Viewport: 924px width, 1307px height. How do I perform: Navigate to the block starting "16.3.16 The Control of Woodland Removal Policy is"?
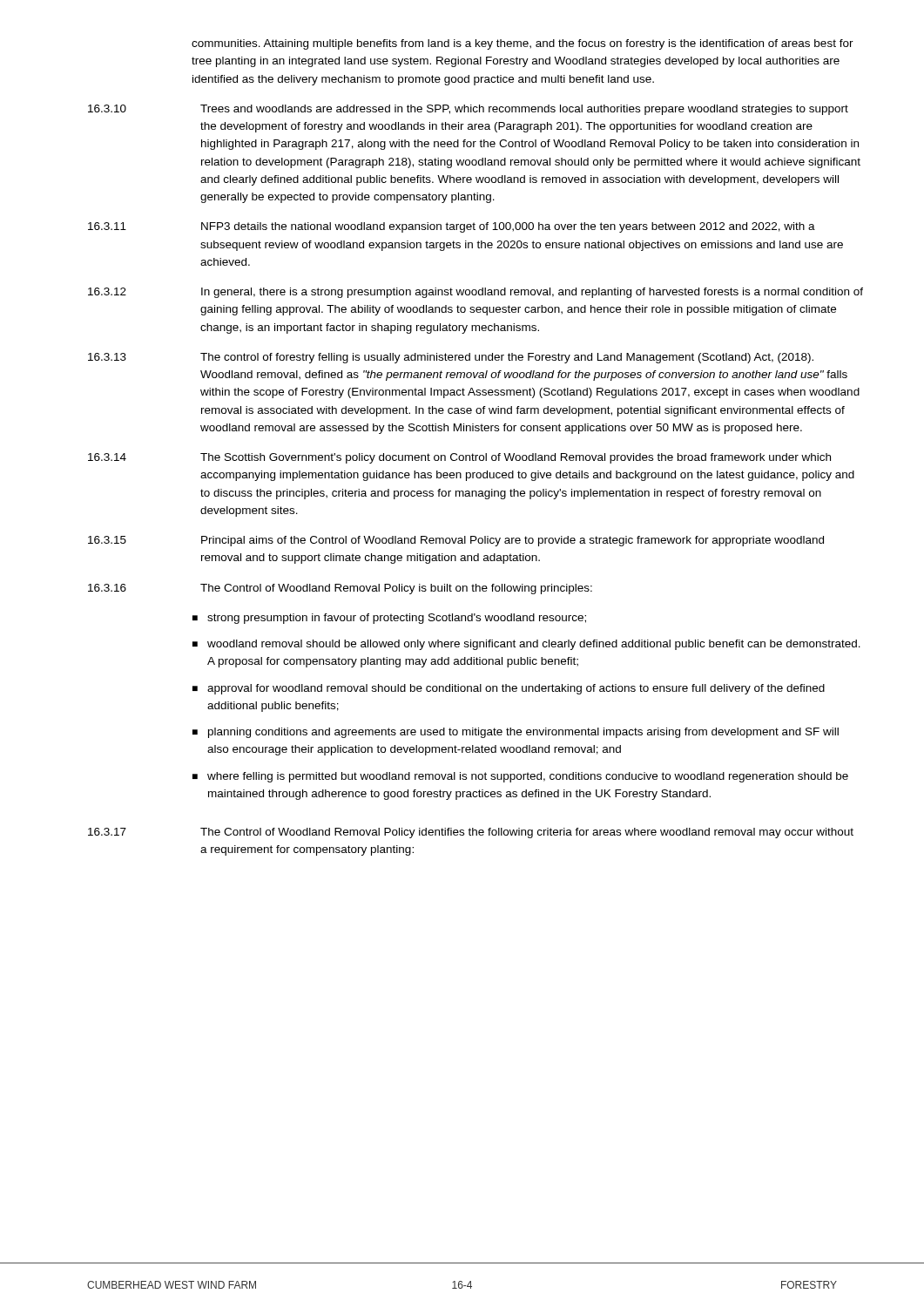click(475, 588)
